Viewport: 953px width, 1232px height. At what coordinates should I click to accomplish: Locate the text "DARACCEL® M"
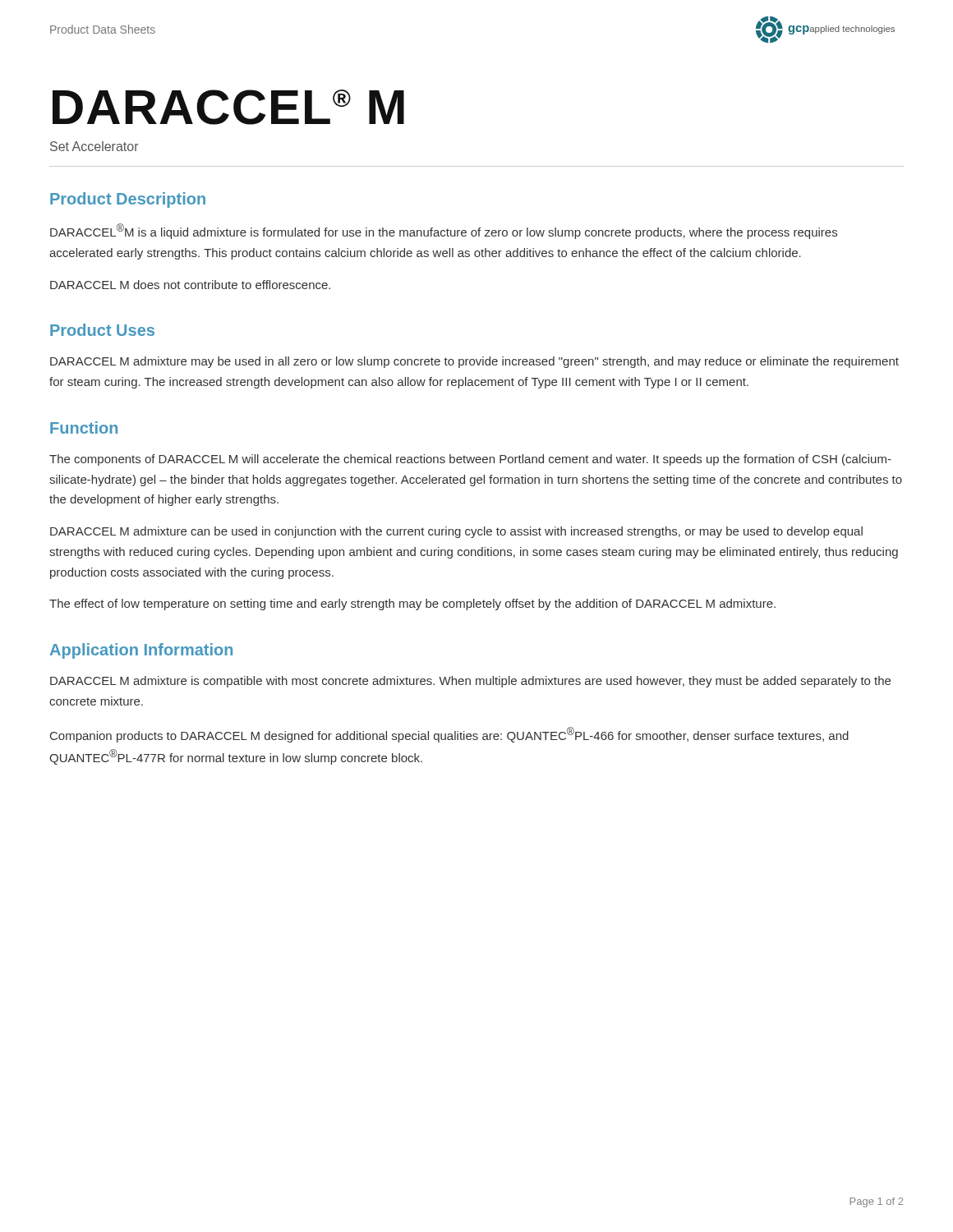[x=229, y=108]
